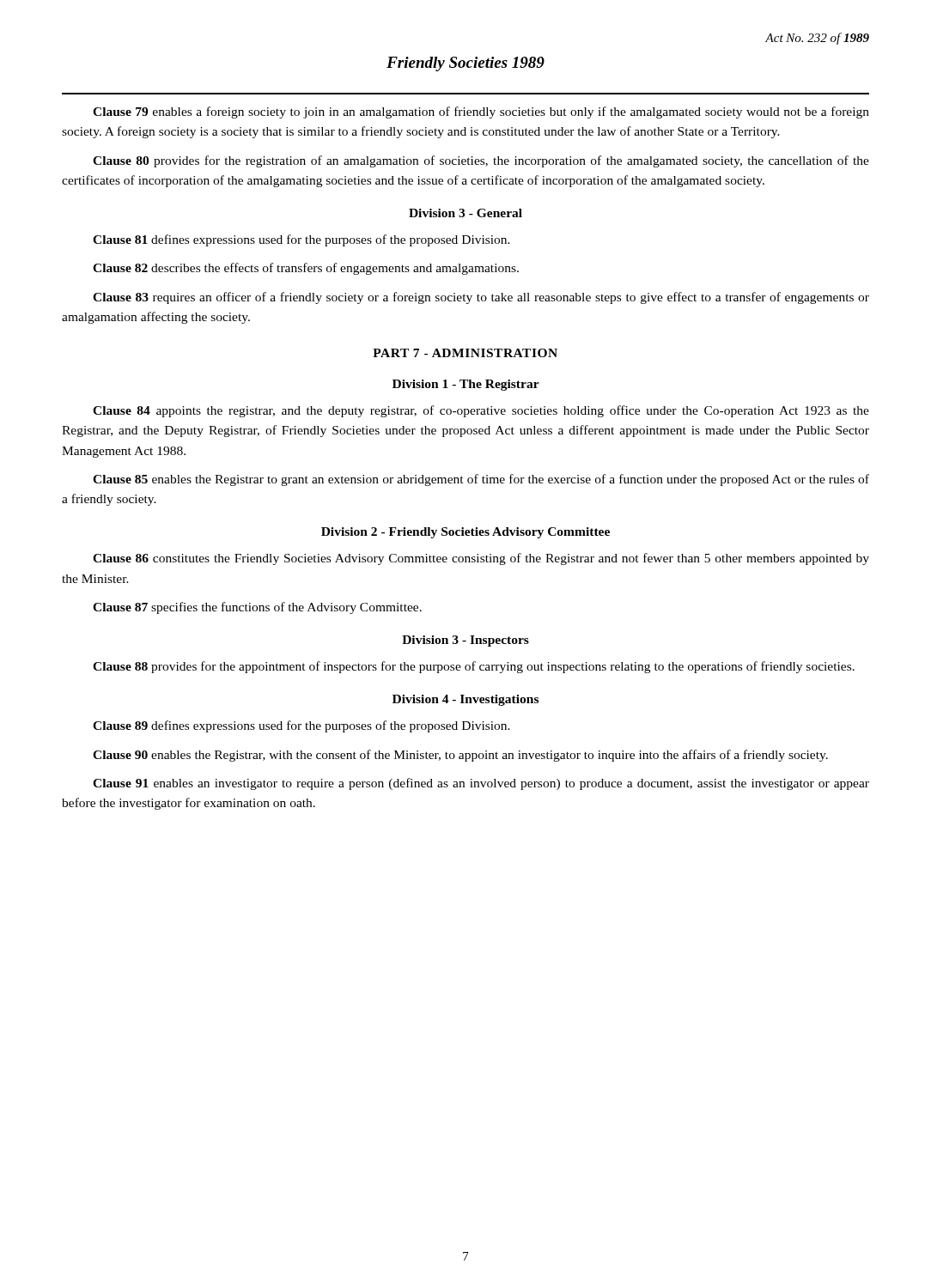The width and height of the screenshot is (931, 1288).
Task: Navigate to the element starting "PART 7 -"
Action: click(466, 352)
